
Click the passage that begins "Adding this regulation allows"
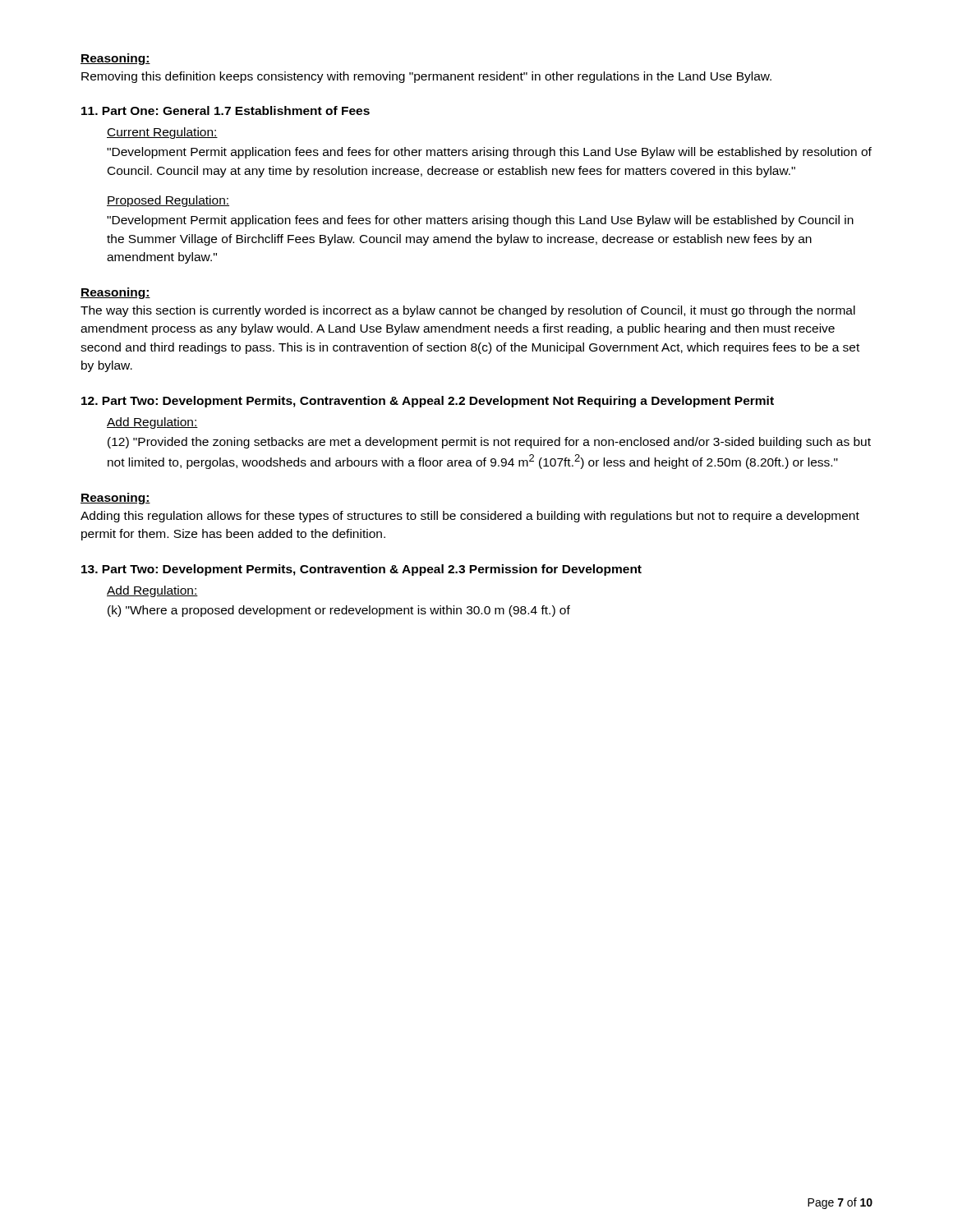tap(476, 525)
